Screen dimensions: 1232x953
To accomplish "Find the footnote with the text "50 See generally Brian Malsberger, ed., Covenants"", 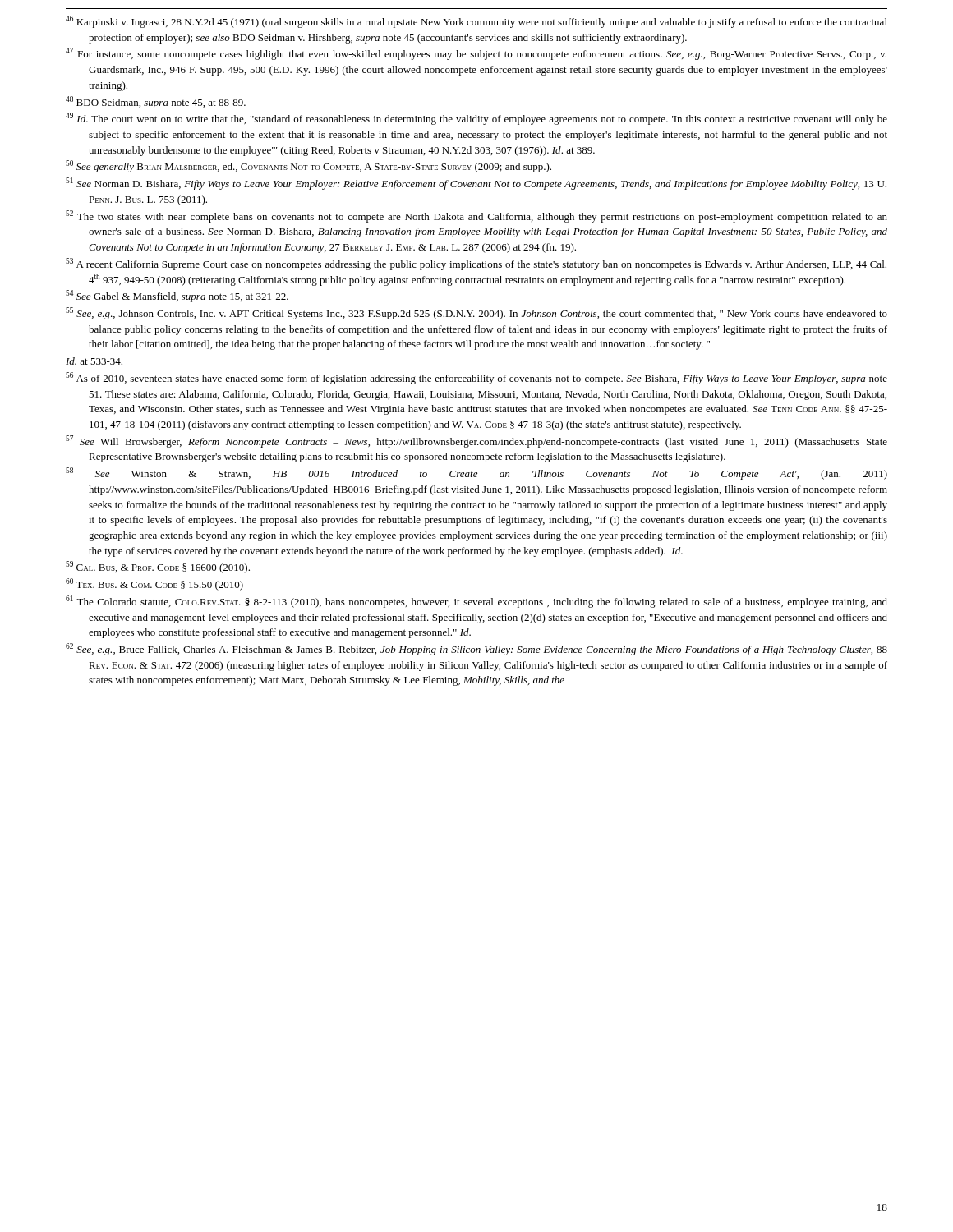I will (x=476, y=167).
